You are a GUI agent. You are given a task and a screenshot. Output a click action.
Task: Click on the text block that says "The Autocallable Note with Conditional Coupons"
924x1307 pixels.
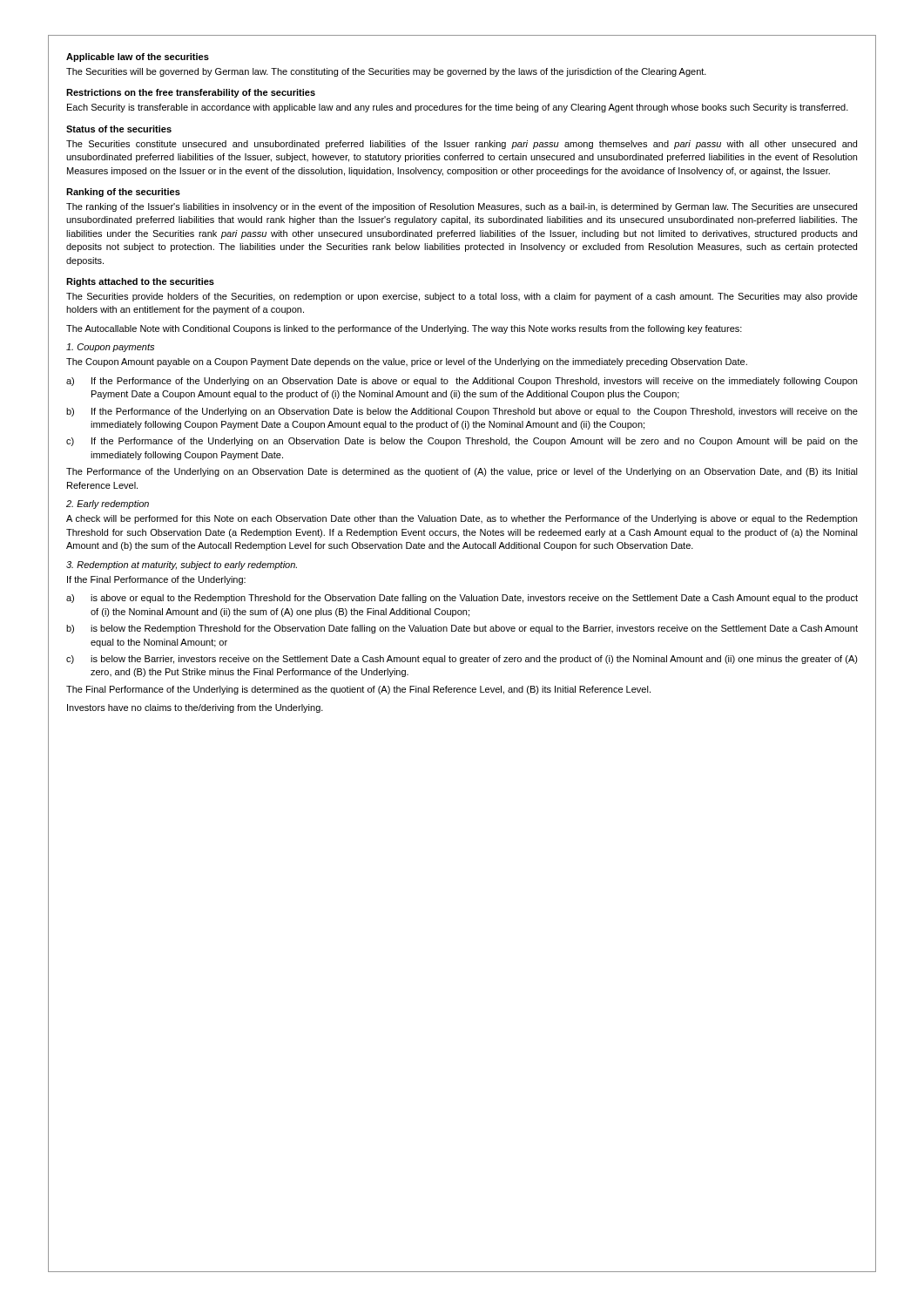pos(462,329)
